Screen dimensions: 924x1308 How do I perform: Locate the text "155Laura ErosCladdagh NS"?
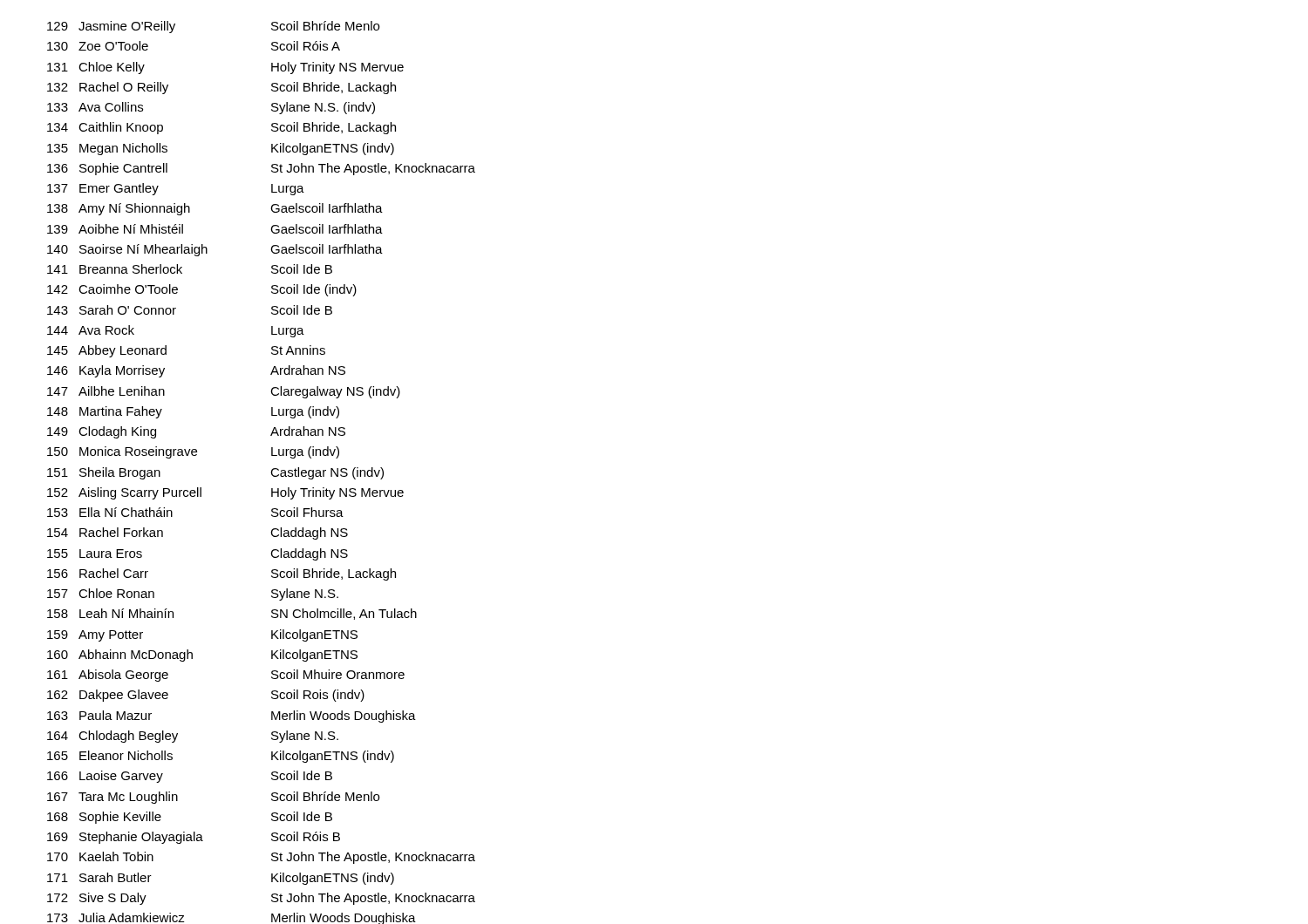pyautogui.click(x=322, y=553)
